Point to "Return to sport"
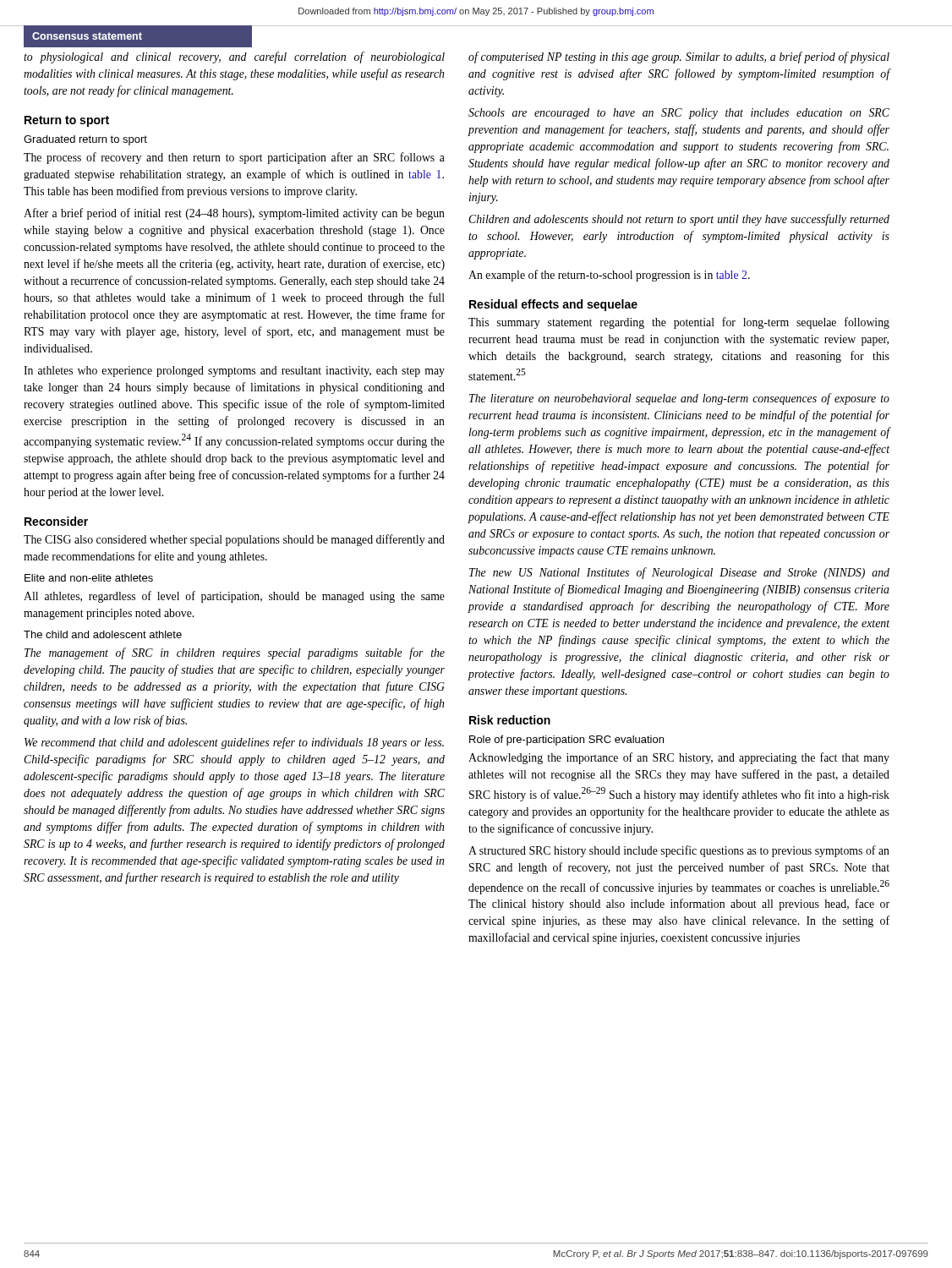Viewport: 952px width, 1268px height. click(x=66, y=120)
